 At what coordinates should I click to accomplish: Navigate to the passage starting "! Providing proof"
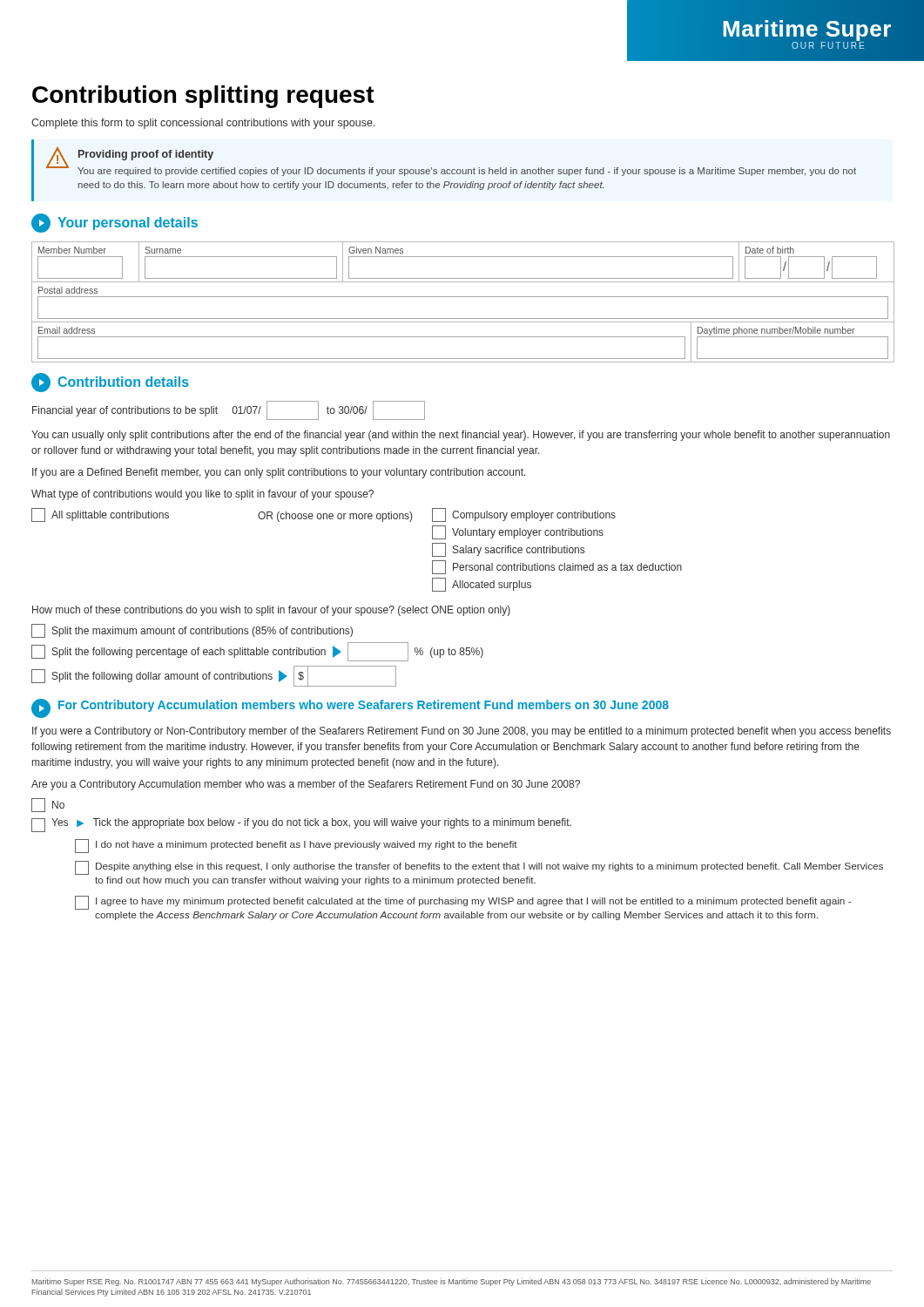point(462,170)
